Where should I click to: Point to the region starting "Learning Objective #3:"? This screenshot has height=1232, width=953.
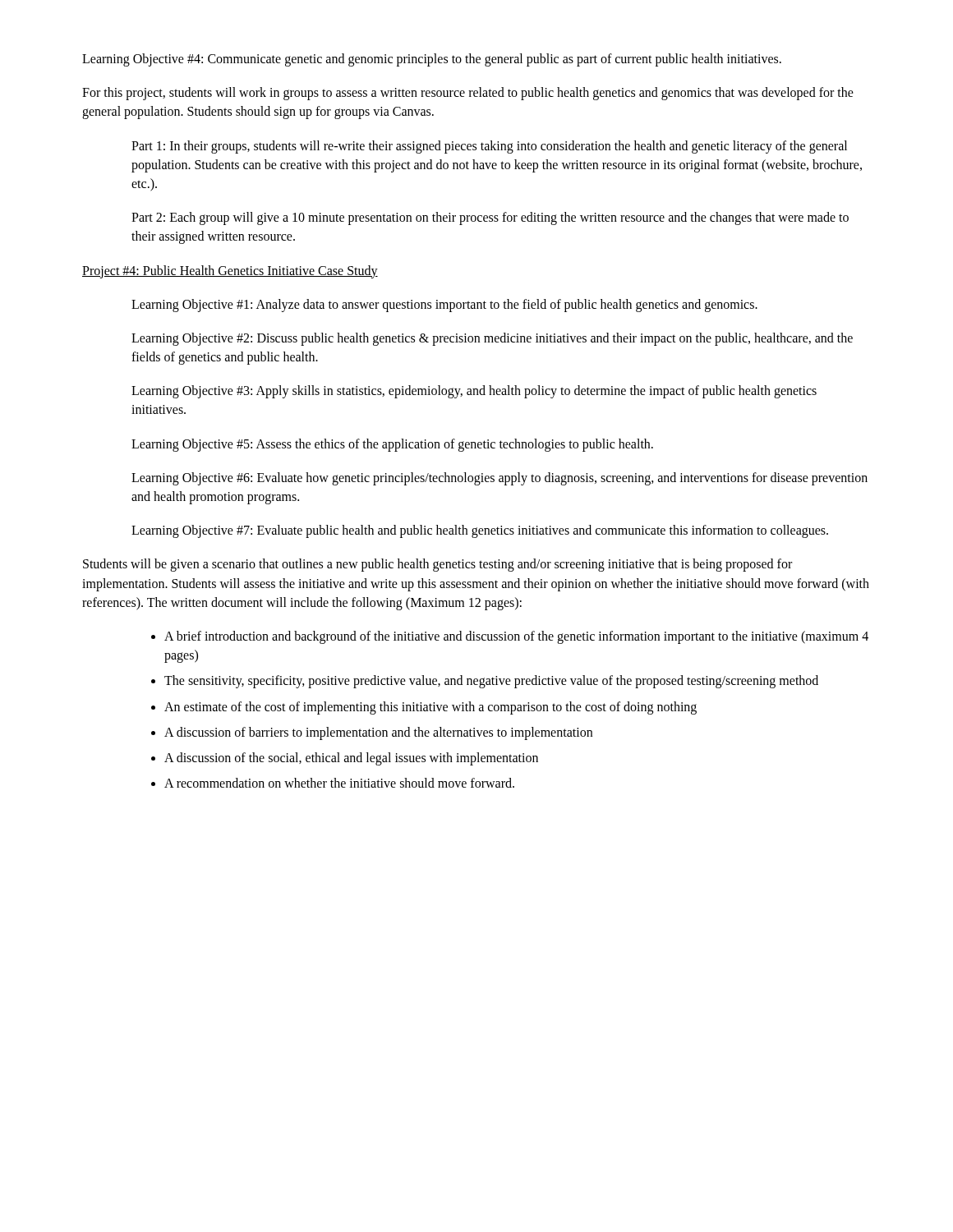pos(474,400)
